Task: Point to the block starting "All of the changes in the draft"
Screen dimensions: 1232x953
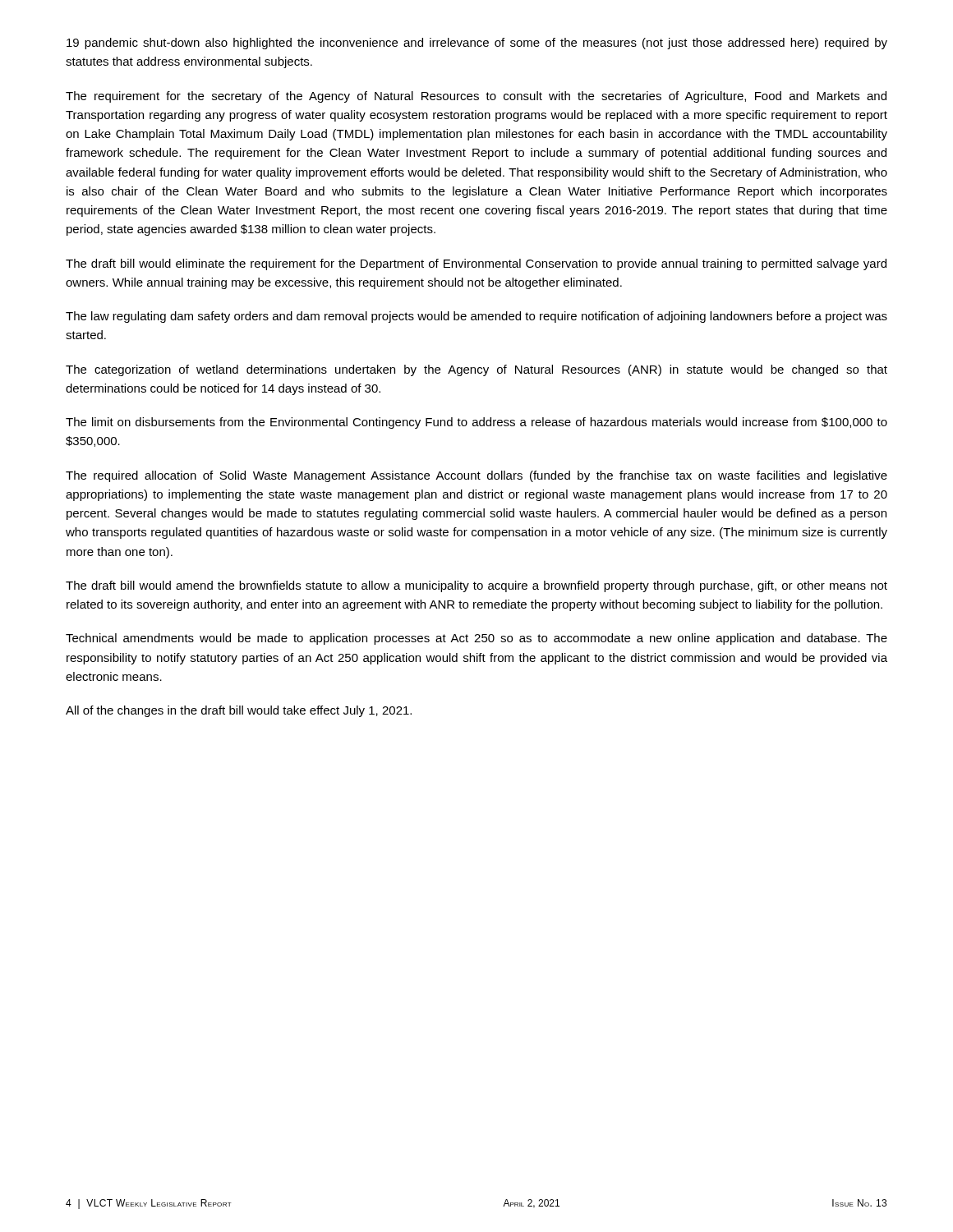Action: point(239,710)
